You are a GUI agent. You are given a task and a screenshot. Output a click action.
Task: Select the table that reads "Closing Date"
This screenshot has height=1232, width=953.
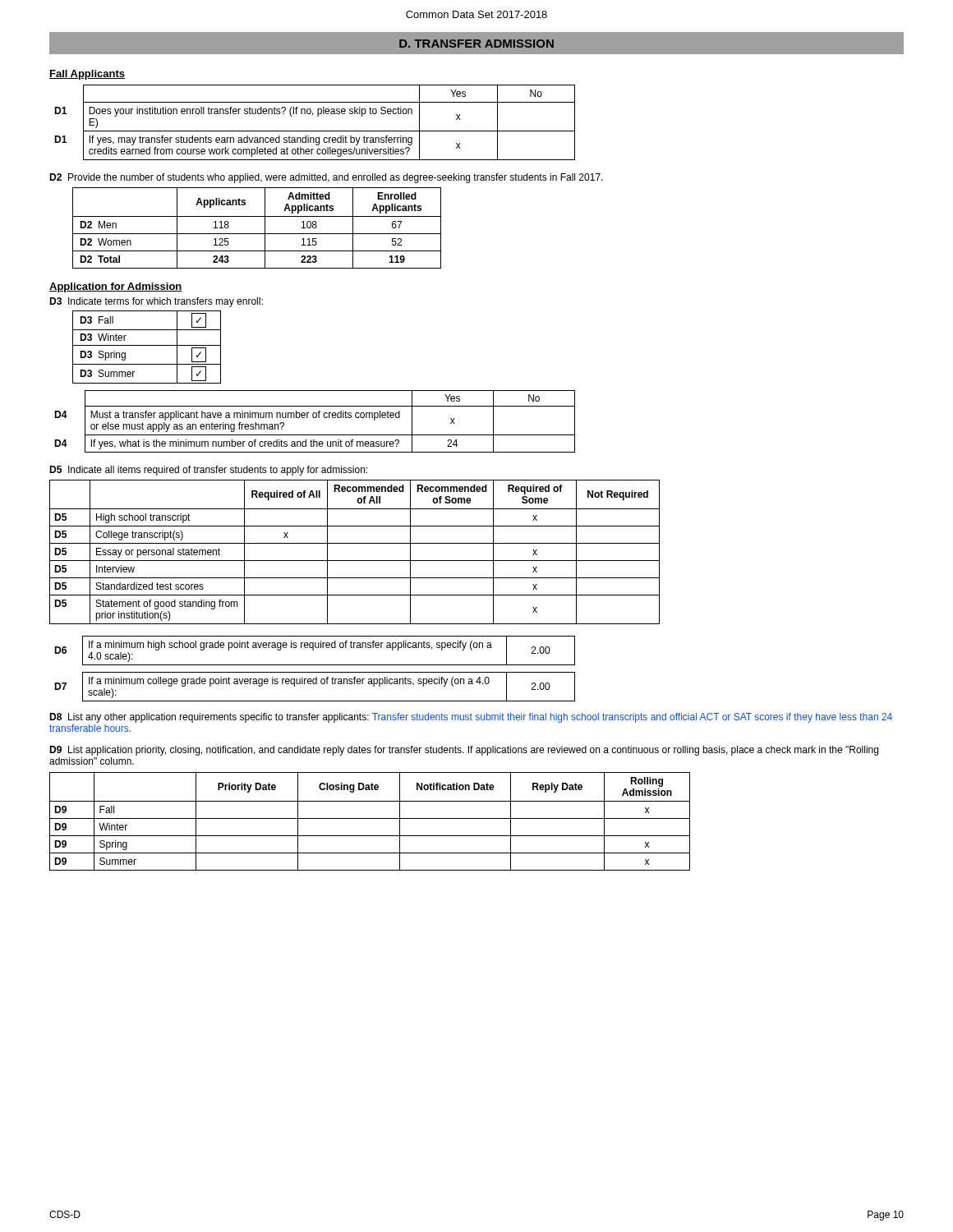(476, 821)
